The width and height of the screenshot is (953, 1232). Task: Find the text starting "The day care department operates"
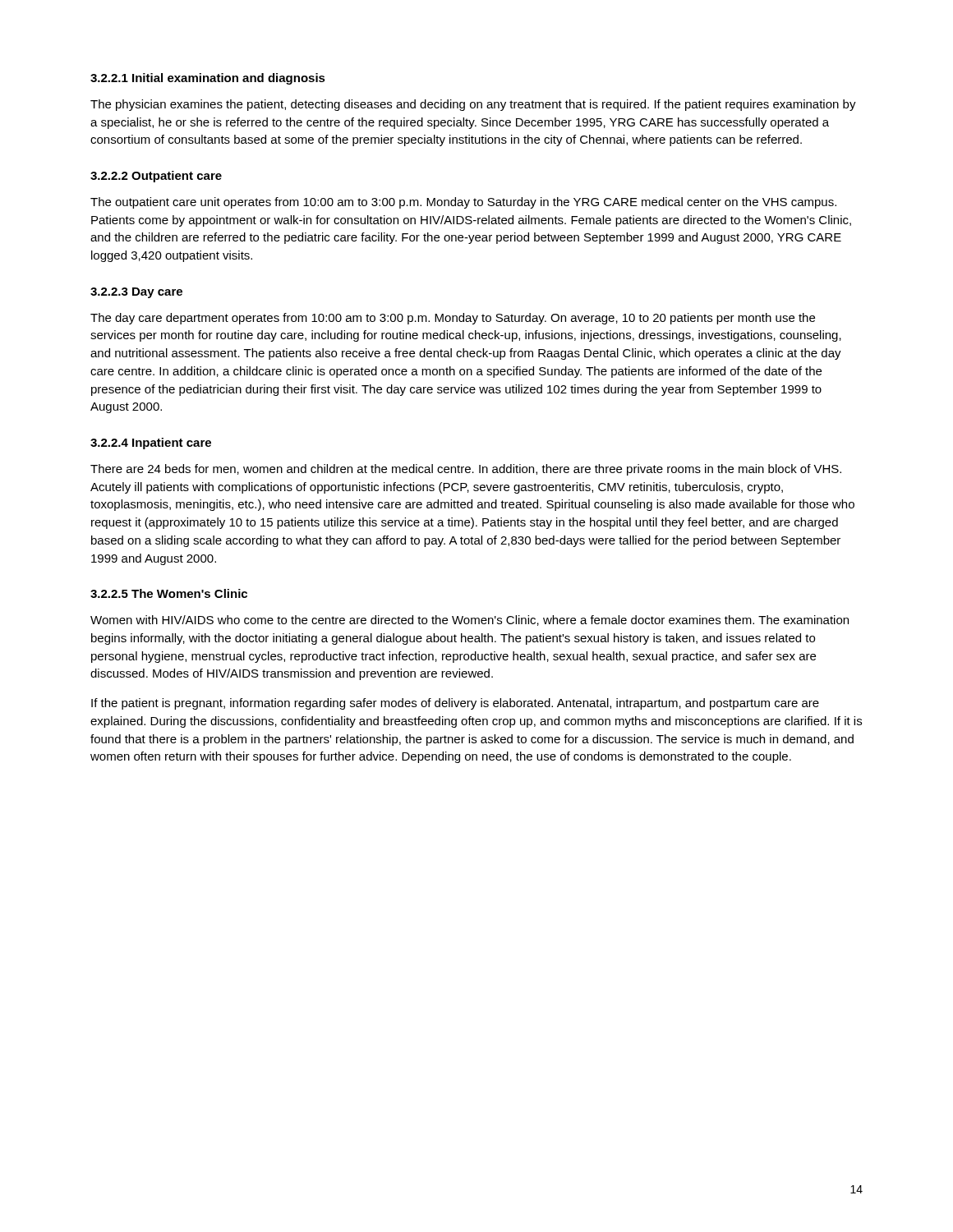(x=466, y=362)
